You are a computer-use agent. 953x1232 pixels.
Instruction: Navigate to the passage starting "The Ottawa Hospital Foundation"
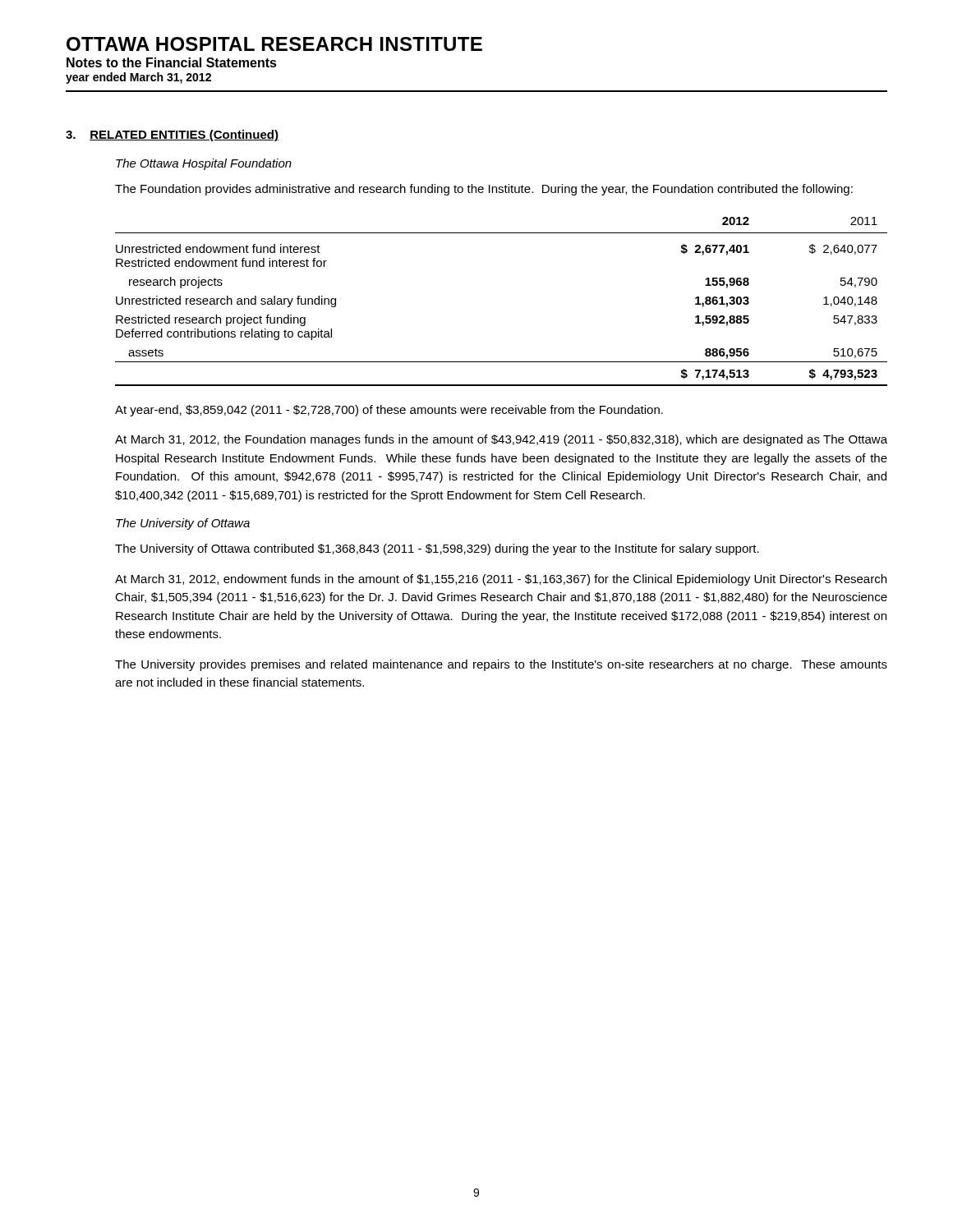pos(203,163)
